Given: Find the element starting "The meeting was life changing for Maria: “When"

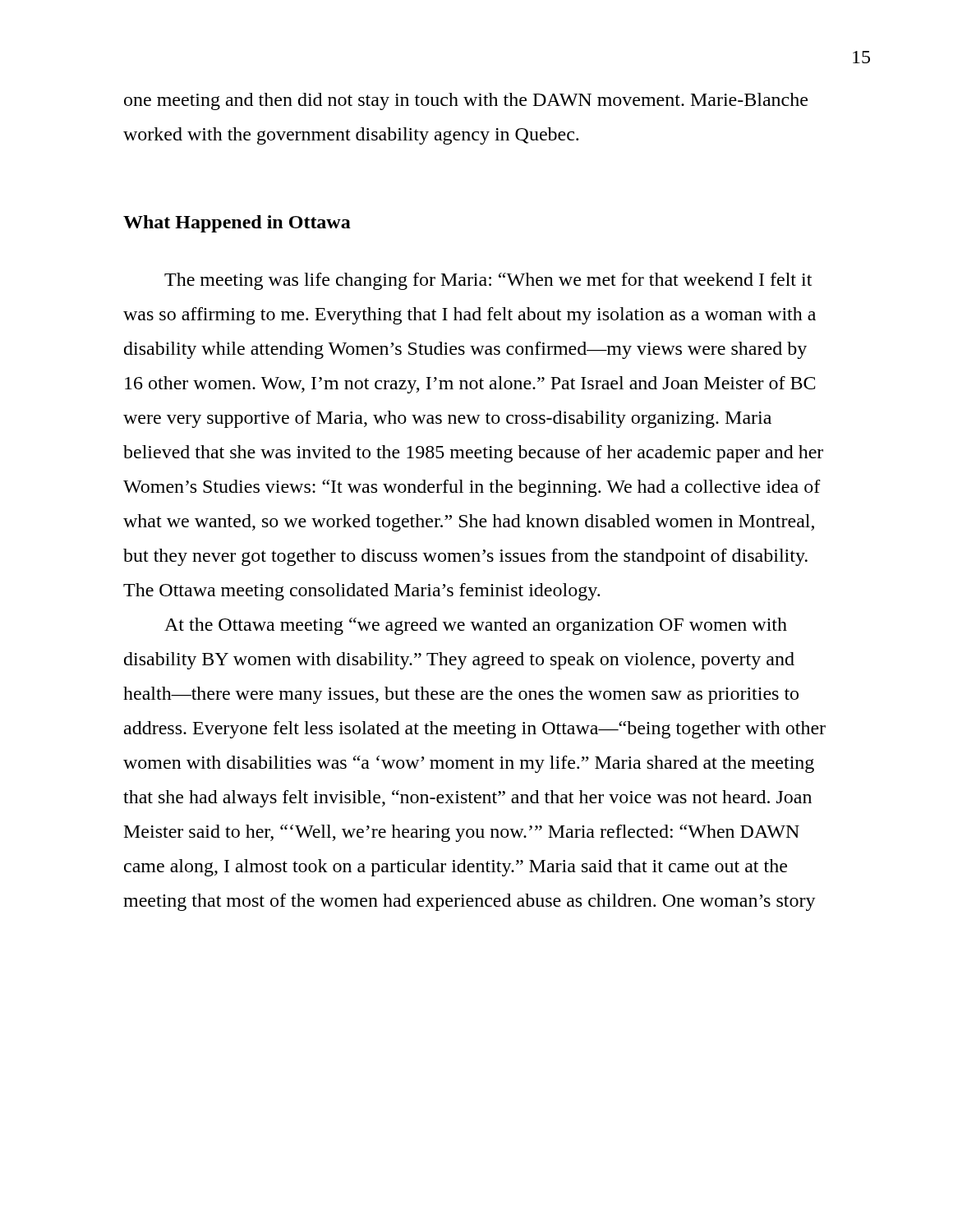Looking at the screenshot, I should [x=488, y=281].
